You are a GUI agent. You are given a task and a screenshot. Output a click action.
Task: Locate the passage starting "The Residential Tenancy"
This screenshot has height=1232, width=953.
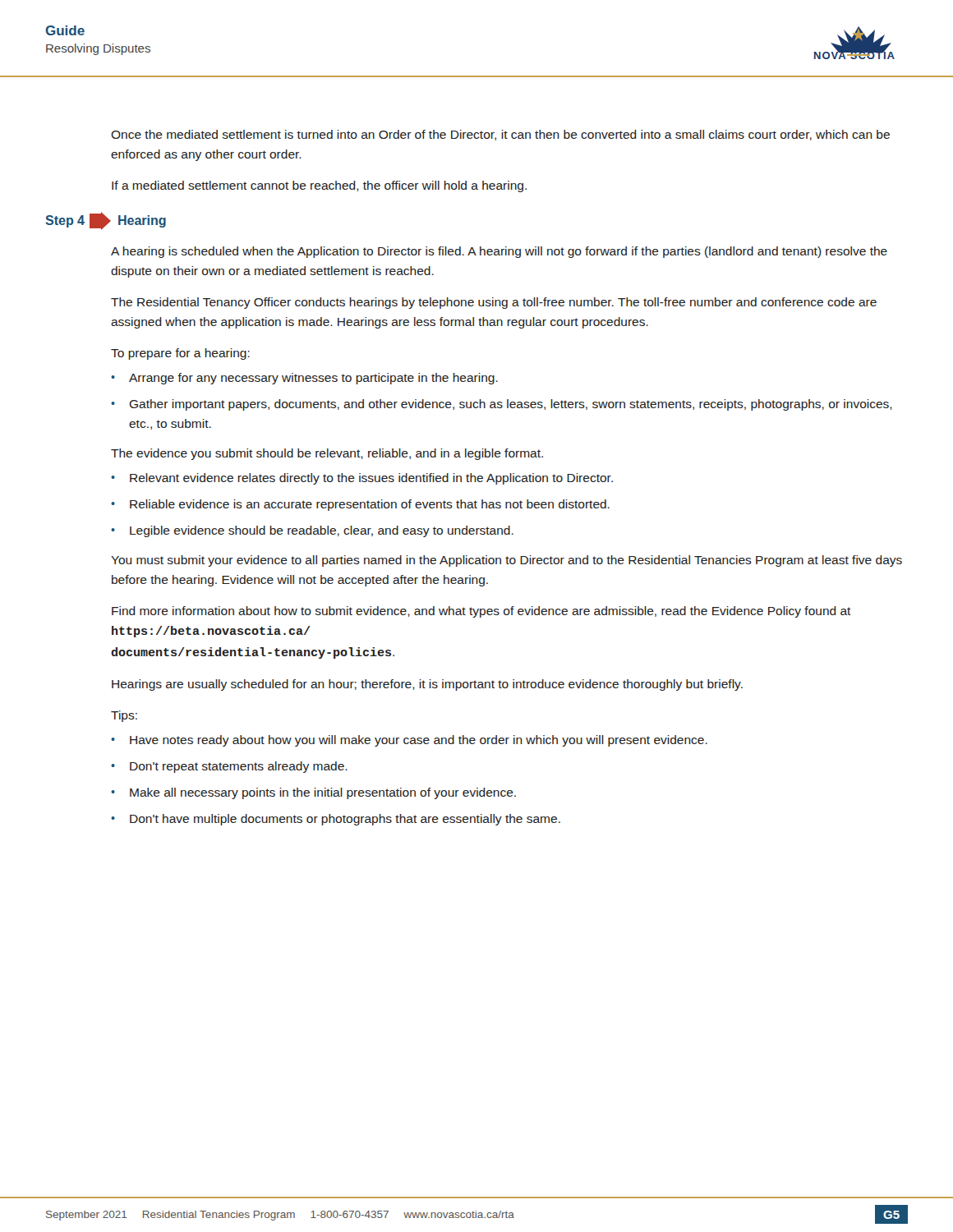tap(494, 312)
